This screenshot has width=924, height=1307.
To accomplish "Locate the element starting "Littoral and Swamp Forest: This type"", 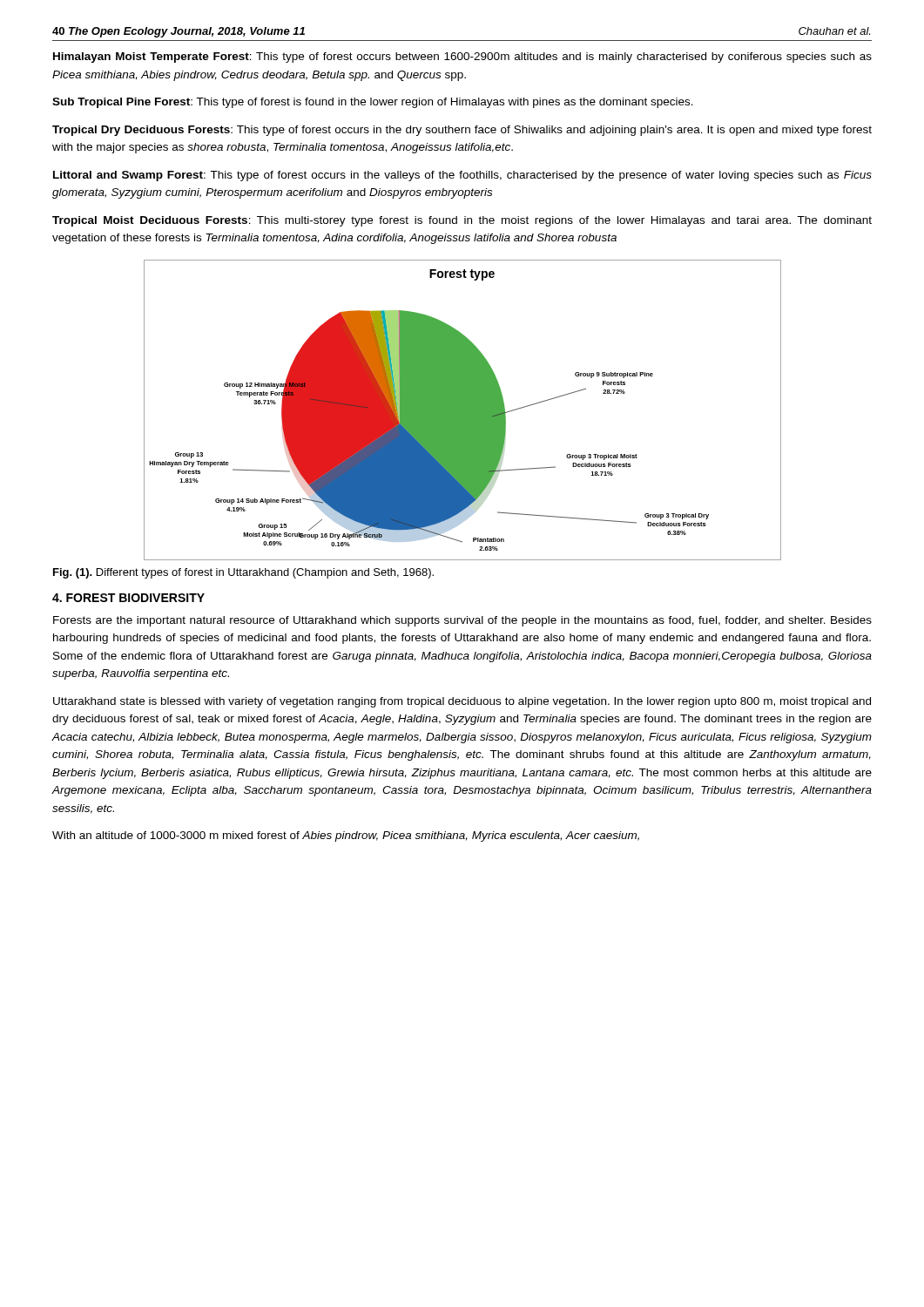I will [x=462, y=183].
